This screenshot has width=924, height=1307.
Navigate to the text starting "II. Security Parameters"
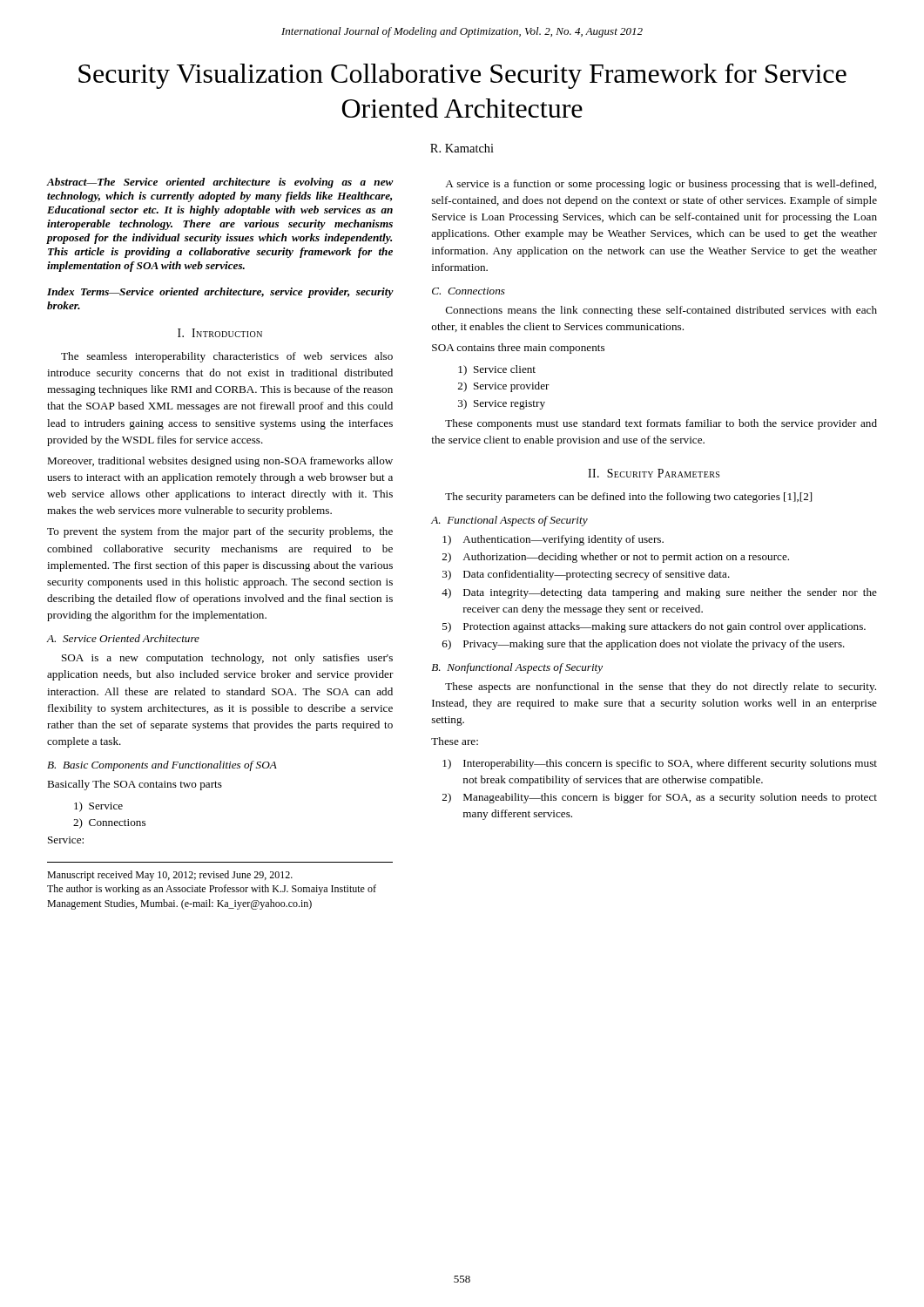[x=654, y=474]
